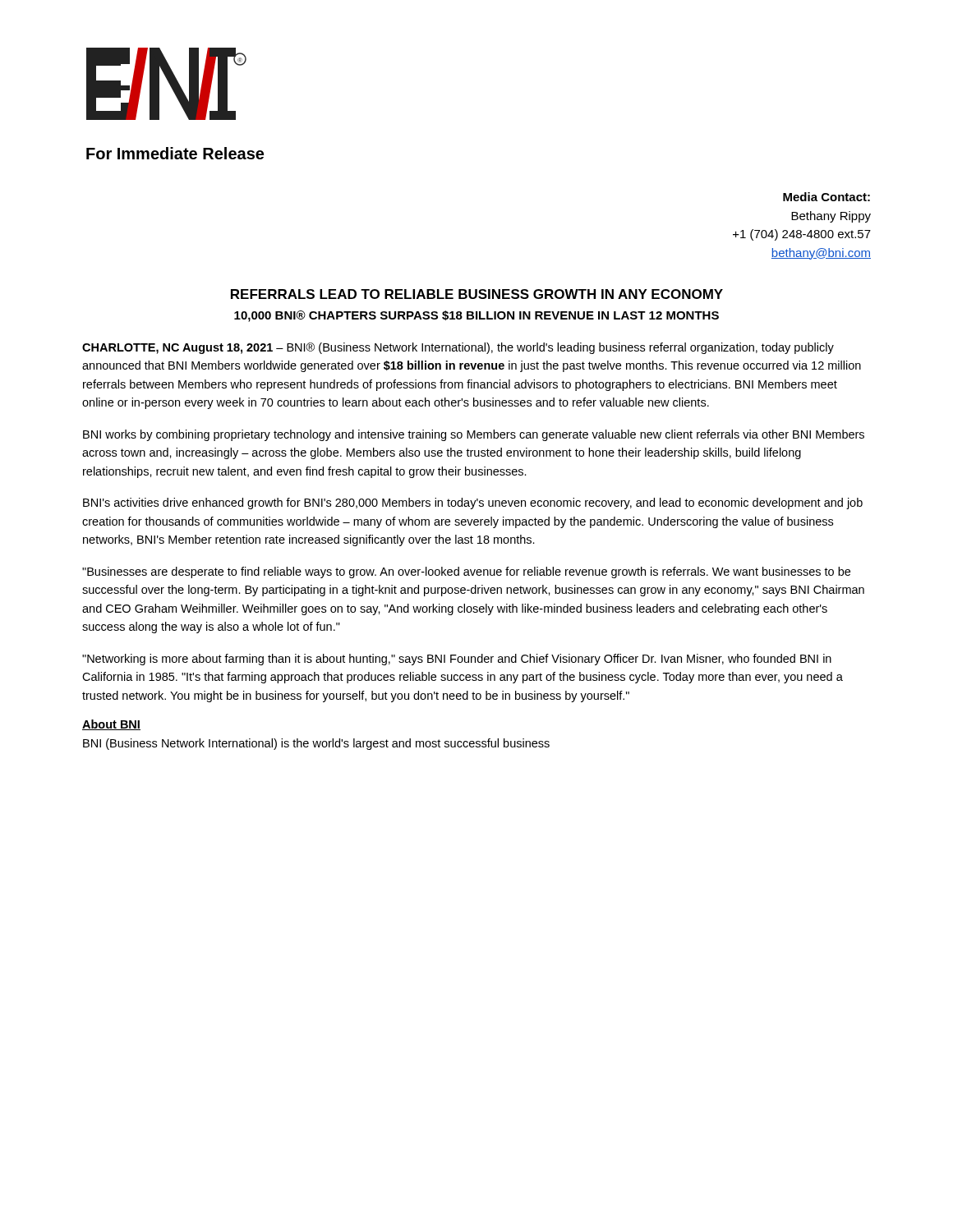
Task: Select the block starting ""Networking is more"
Action: tap(462, 677)
